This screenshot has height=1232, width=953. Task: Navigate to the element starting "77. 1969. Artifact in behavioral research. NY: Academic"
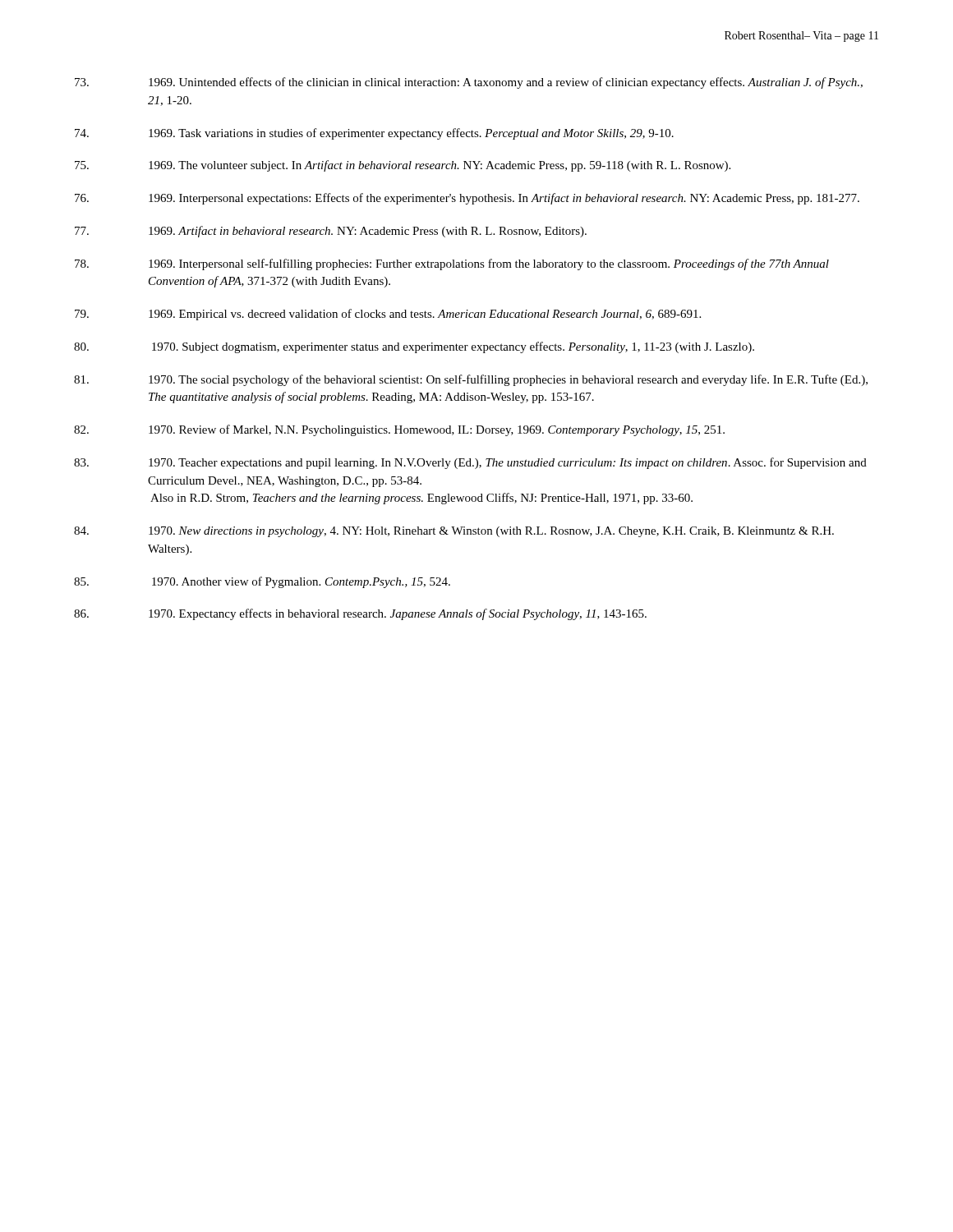[476, 231]
